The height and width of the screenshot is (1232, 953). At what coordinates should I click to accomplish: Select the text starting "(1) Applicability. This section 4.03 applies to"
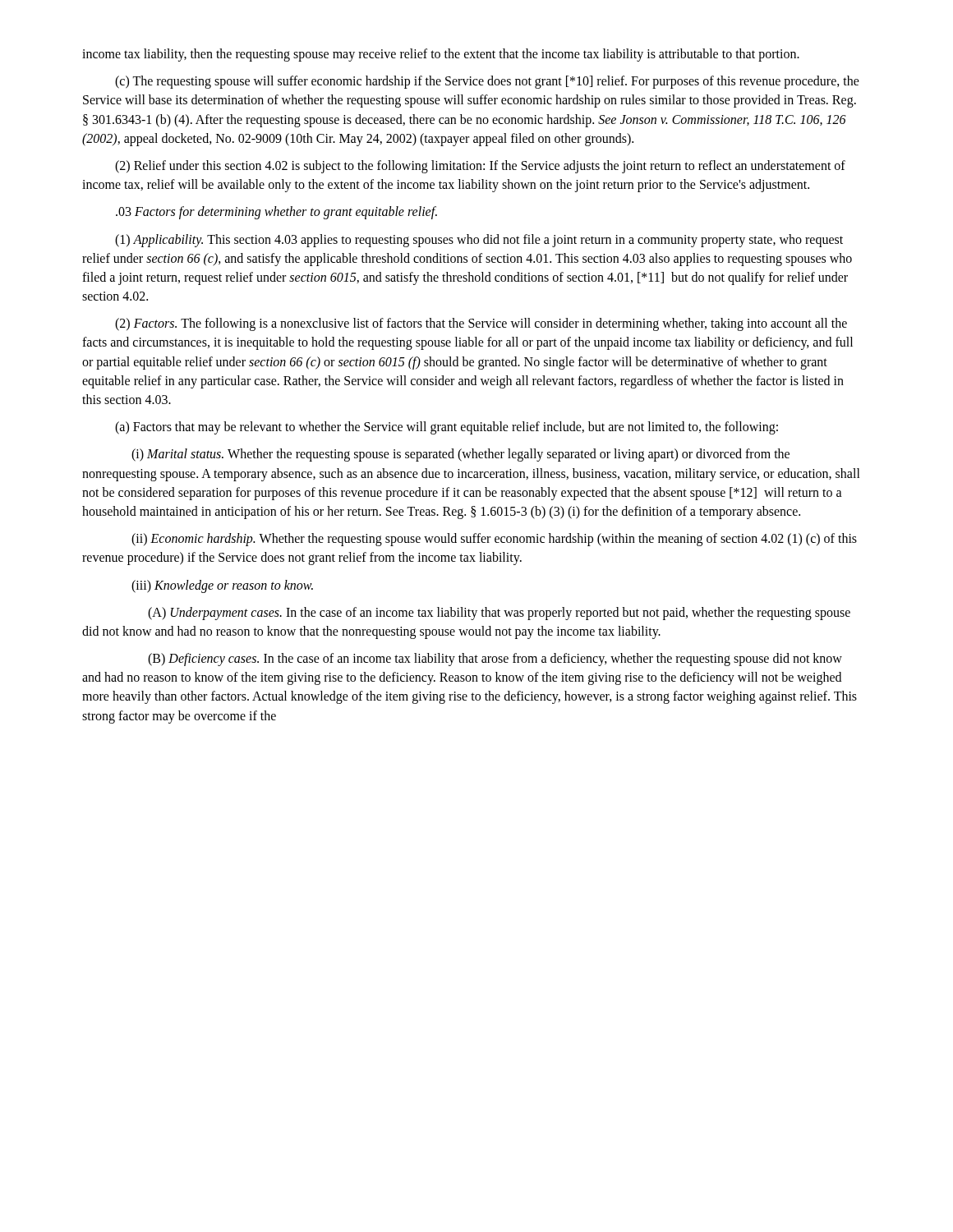[x=472, y=268]
